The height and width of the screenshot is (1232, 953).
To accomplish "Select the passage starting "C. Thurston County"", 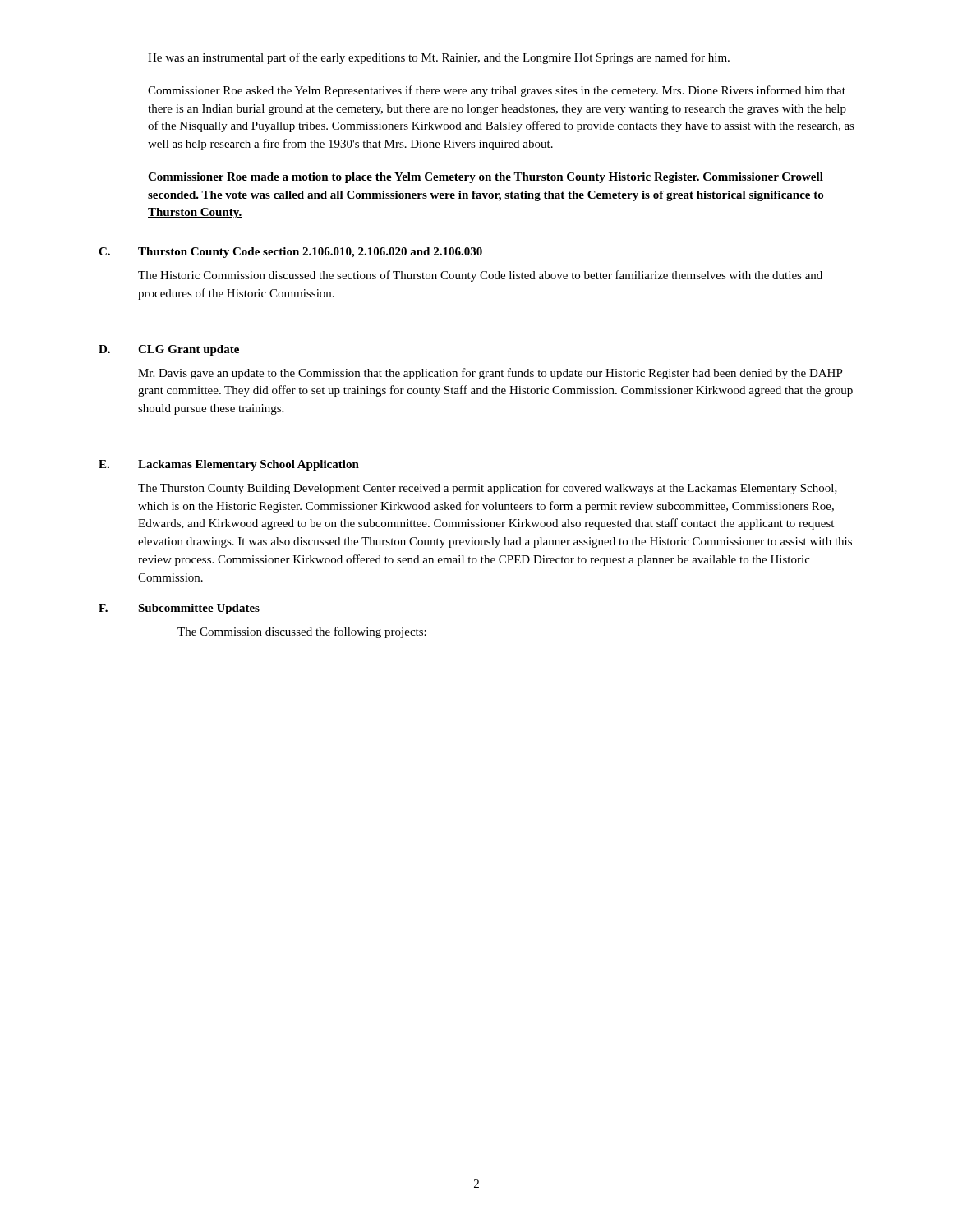I will 290,252.
